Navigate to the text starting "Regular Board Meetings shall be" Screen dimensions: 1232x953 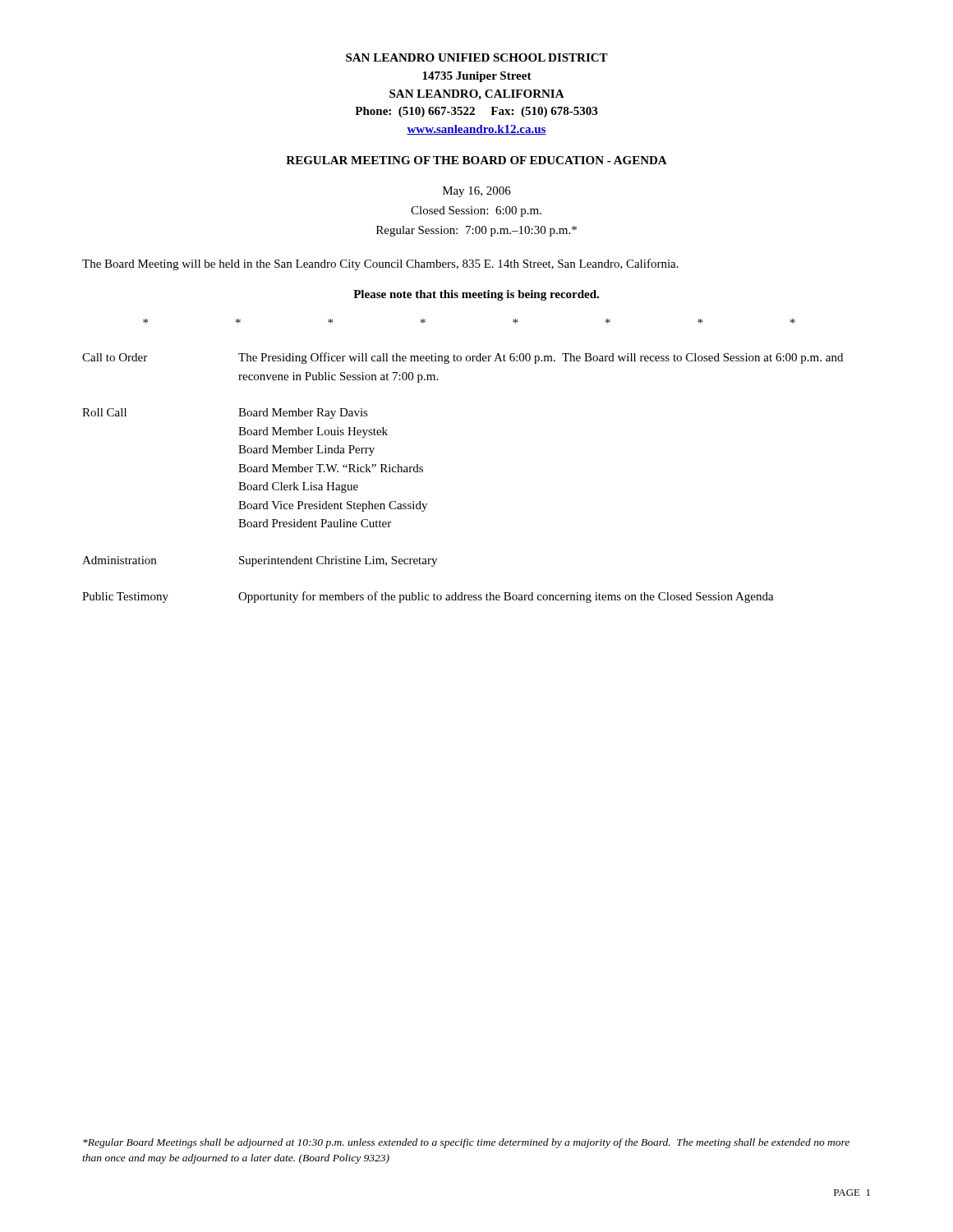coord(466,1150)
